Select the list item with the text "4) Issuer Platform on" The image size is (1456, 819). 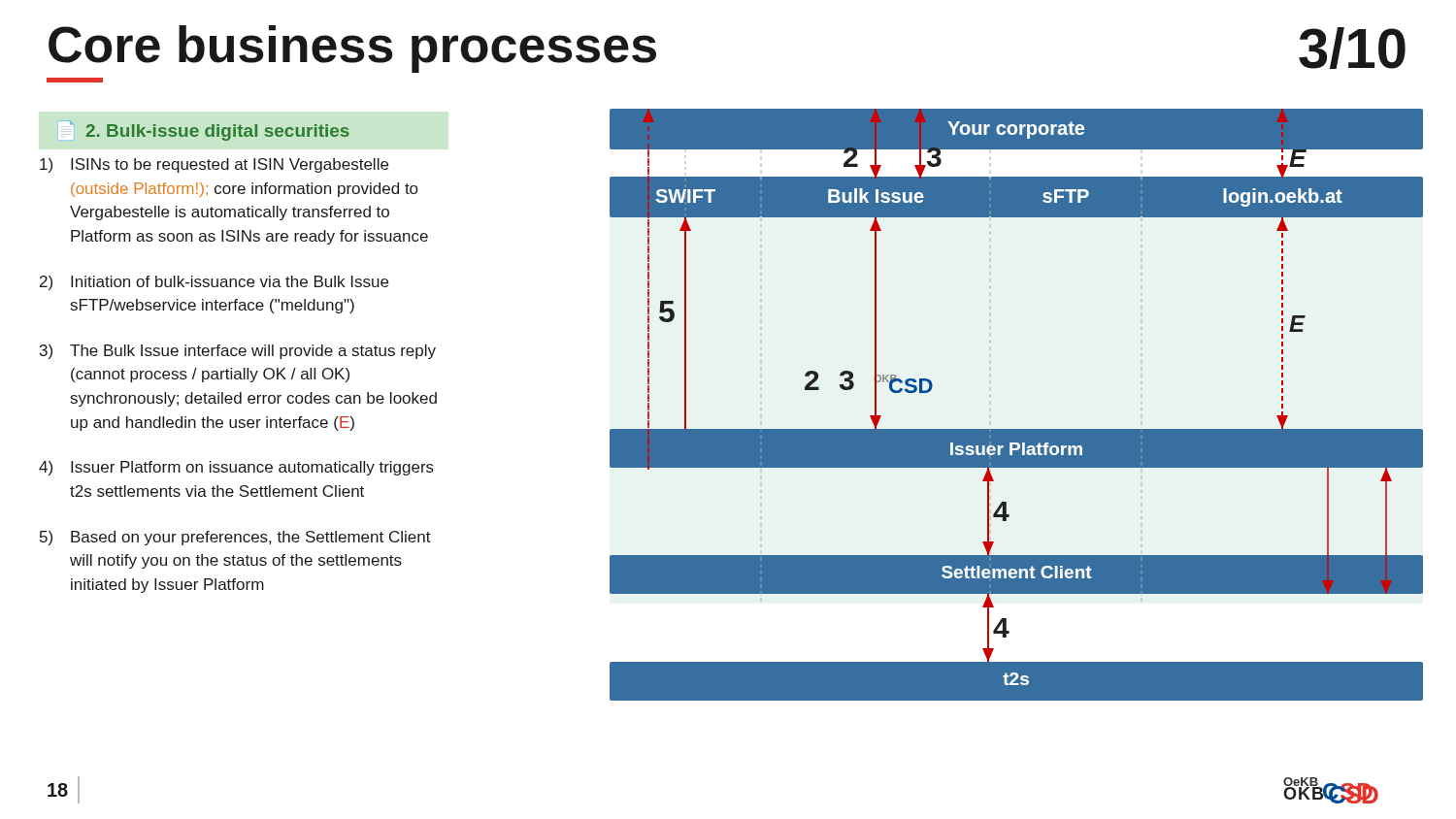pos(240,480)
